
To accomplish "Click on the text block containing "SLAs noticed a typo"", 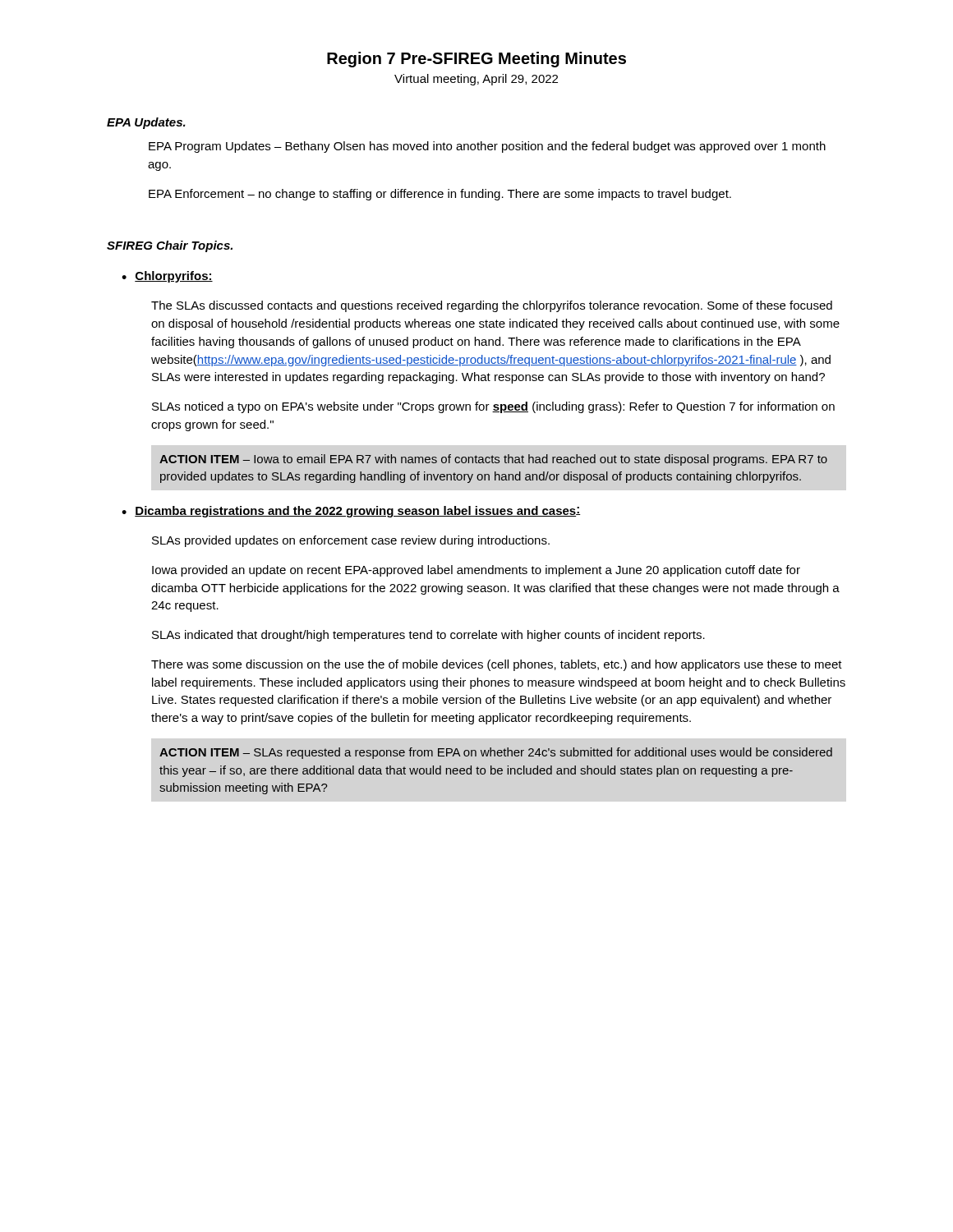I will pos(493,415).
